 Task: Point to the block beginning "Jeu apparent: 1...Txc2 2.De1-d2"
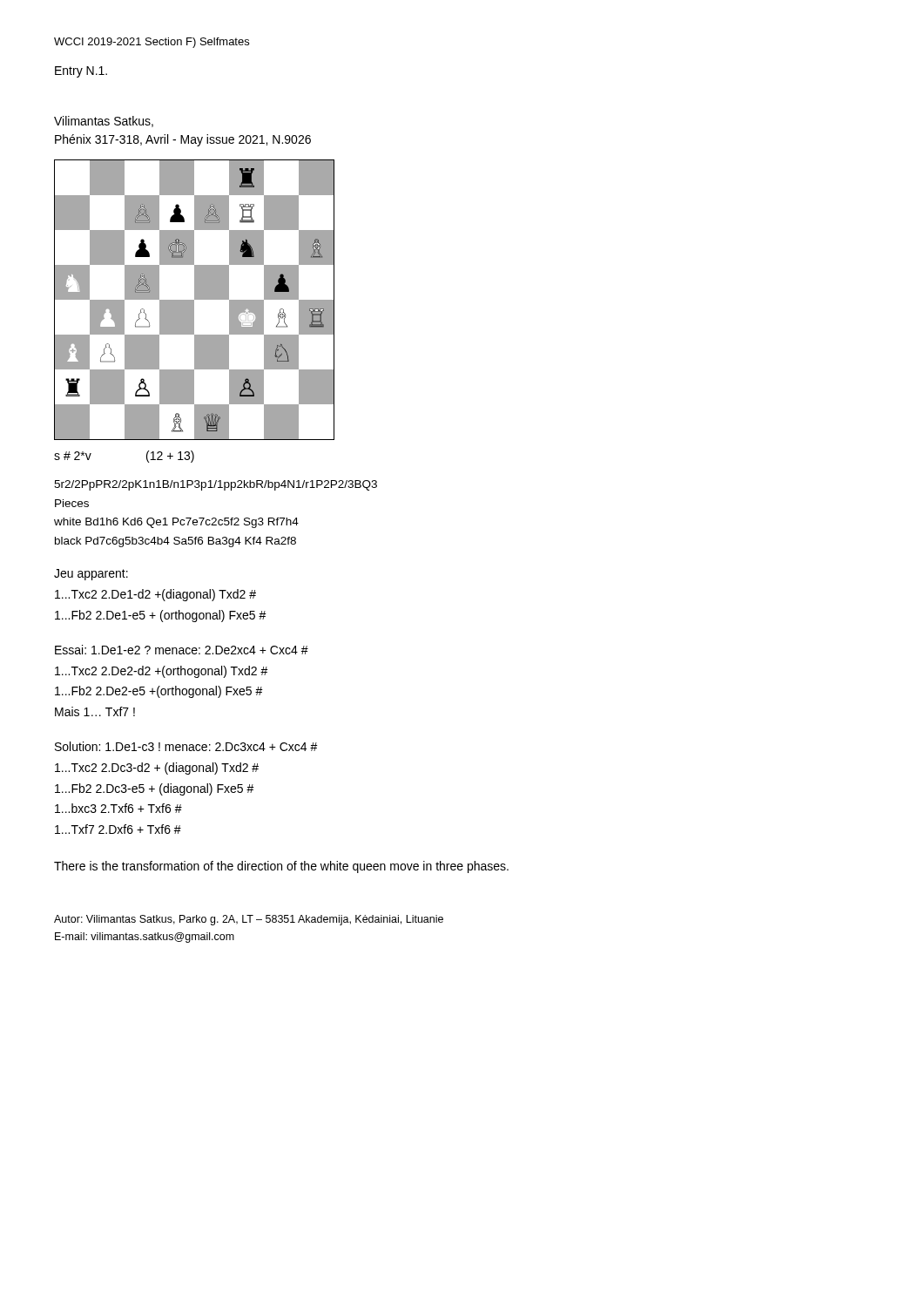coord(160,594)
